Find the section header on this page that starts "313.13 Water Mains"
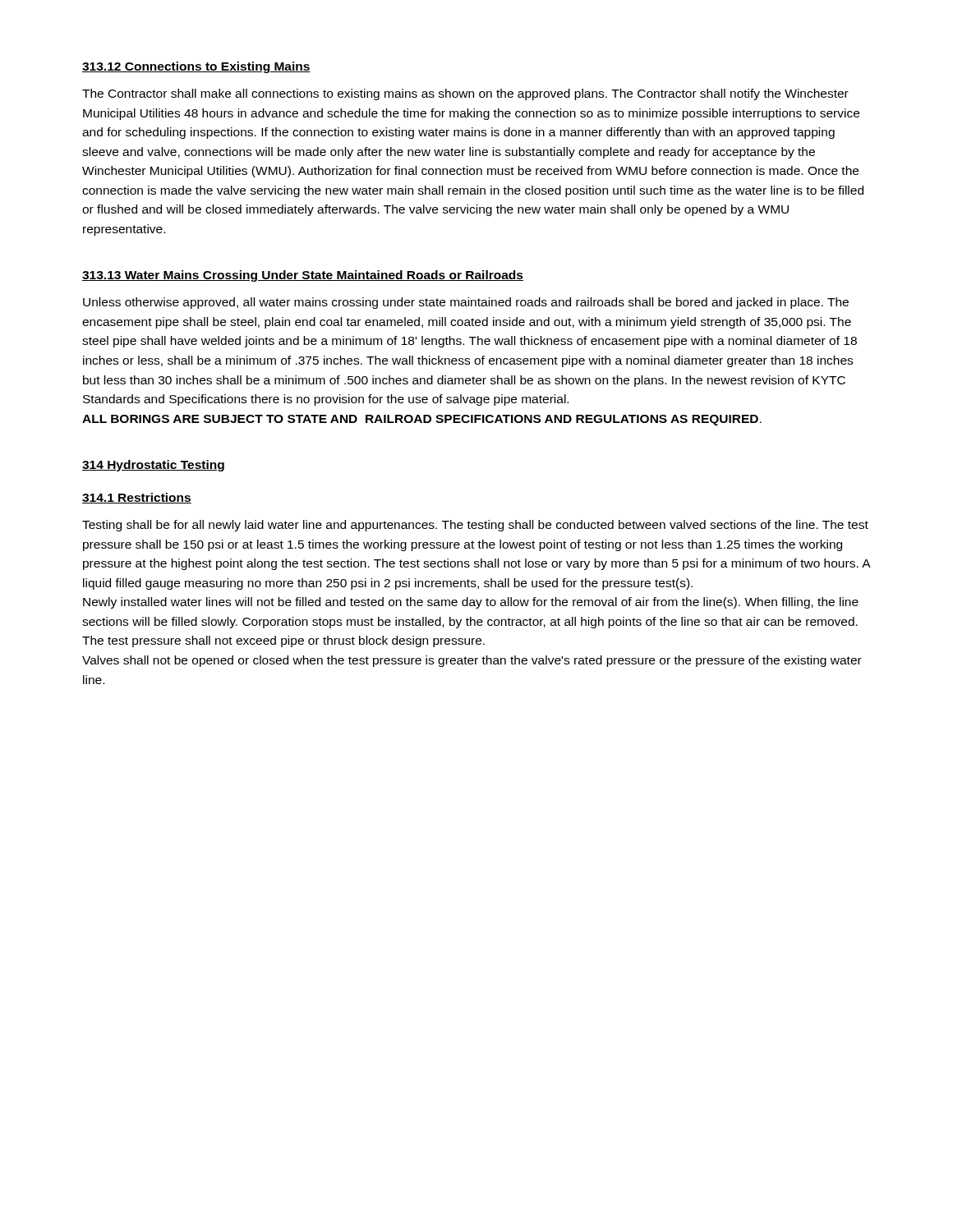 [x=303, y=275]
